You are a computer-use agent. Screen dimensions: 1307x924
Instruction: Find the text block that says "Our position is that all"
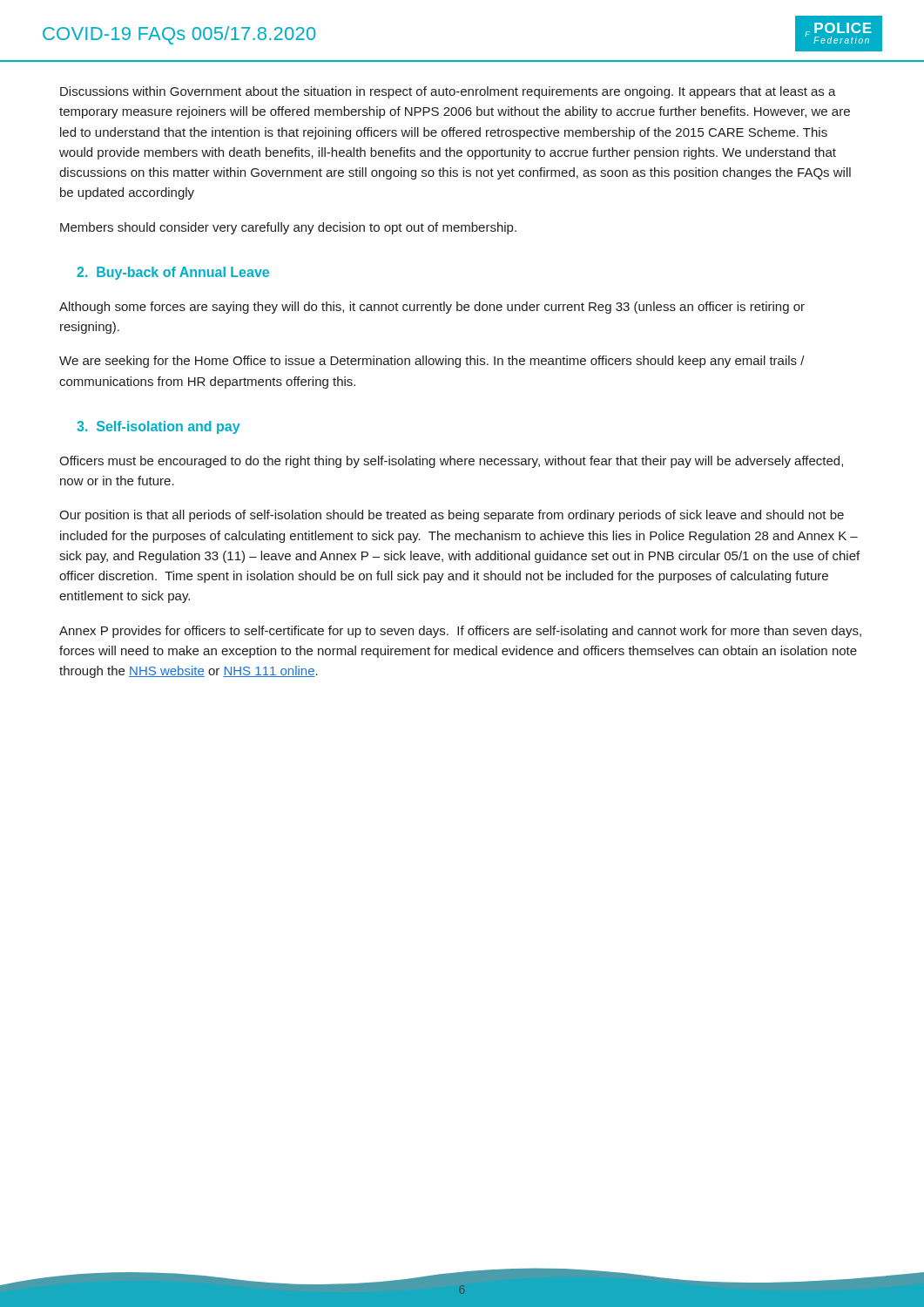(459, 555)
